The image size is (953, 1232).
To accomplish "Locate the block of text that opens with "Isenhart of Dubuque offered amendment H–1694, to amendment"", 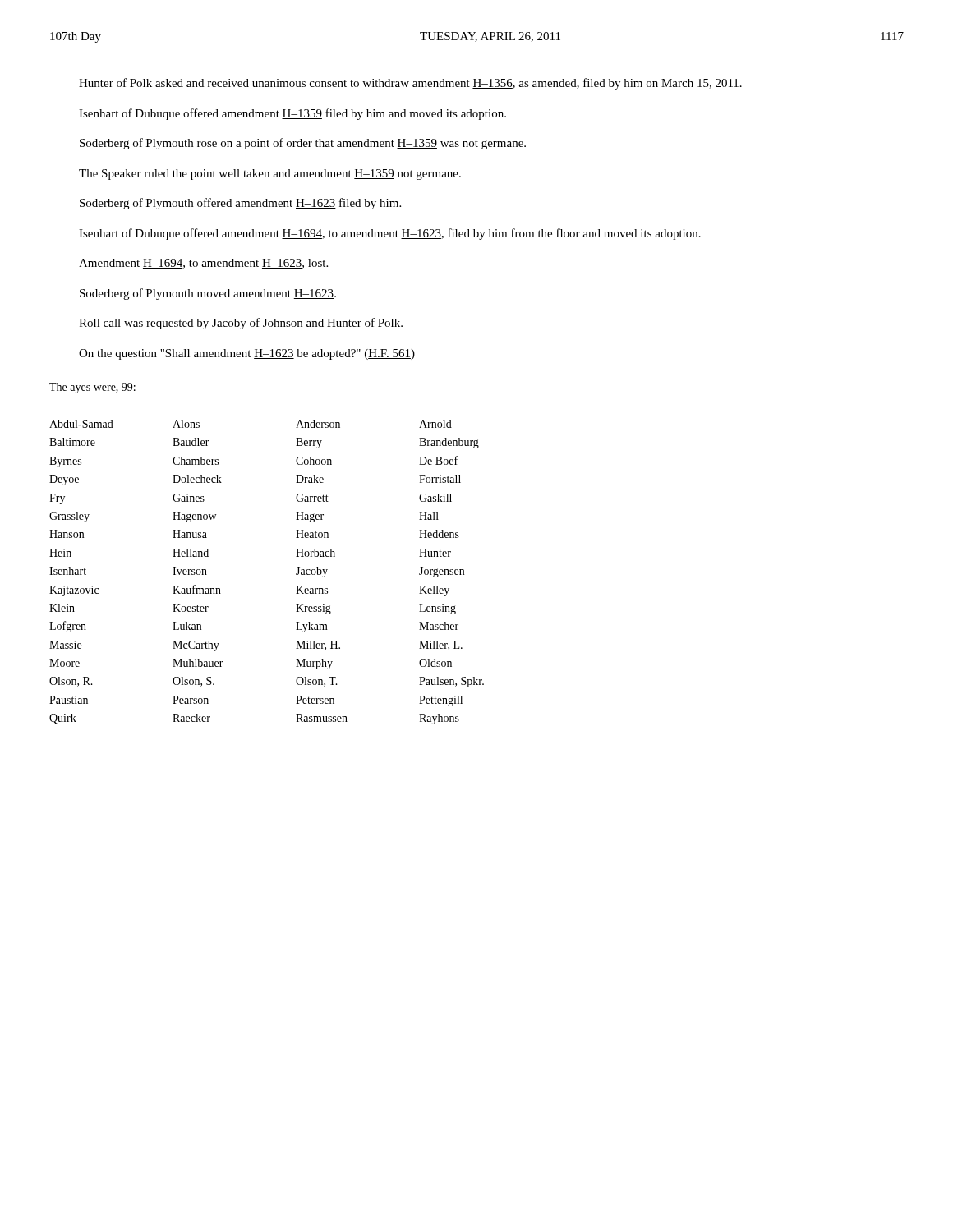I will [390, 233].
